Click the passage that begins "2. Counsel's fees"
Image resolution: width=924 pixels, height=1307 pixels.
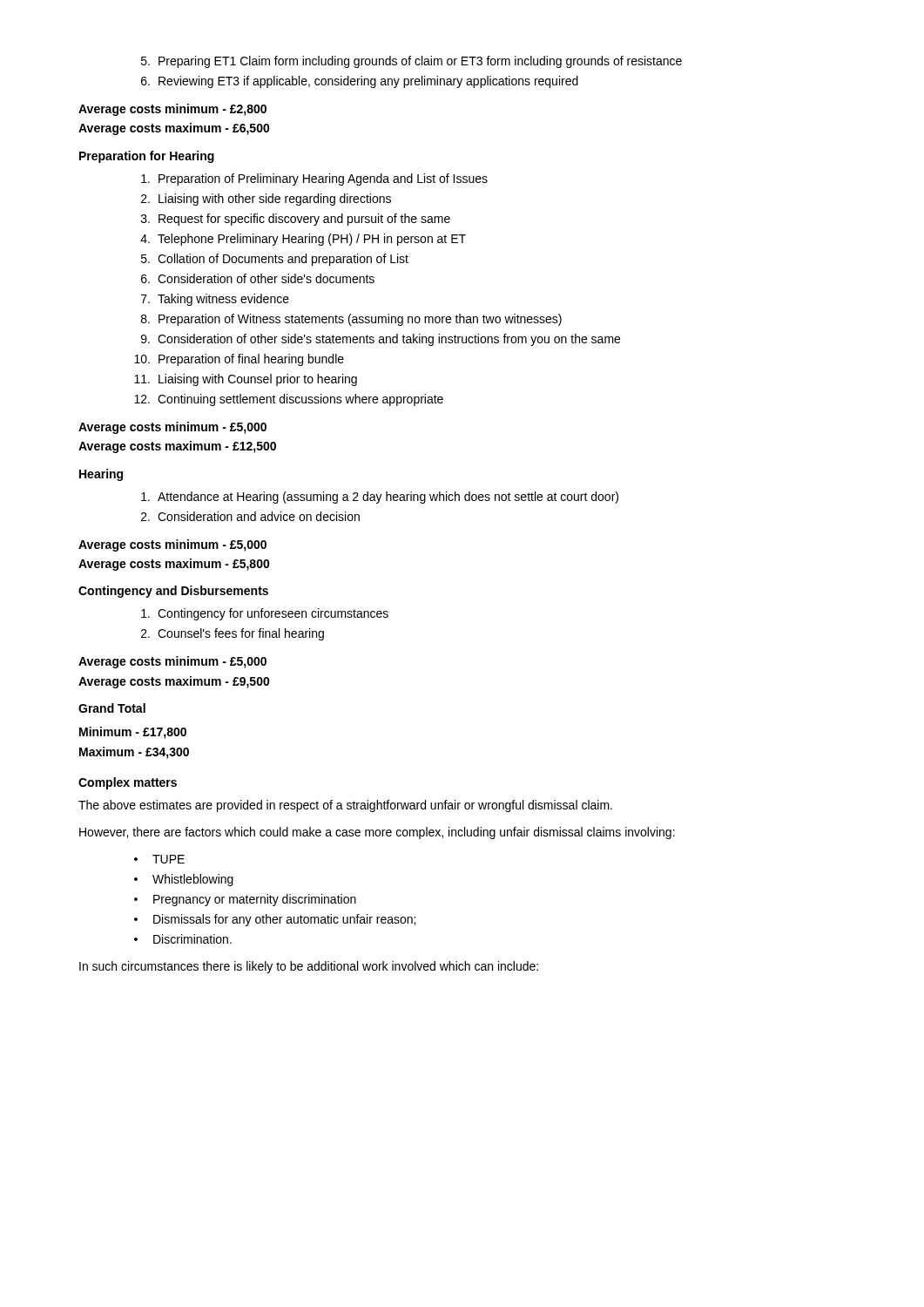(x=233, y=634)
